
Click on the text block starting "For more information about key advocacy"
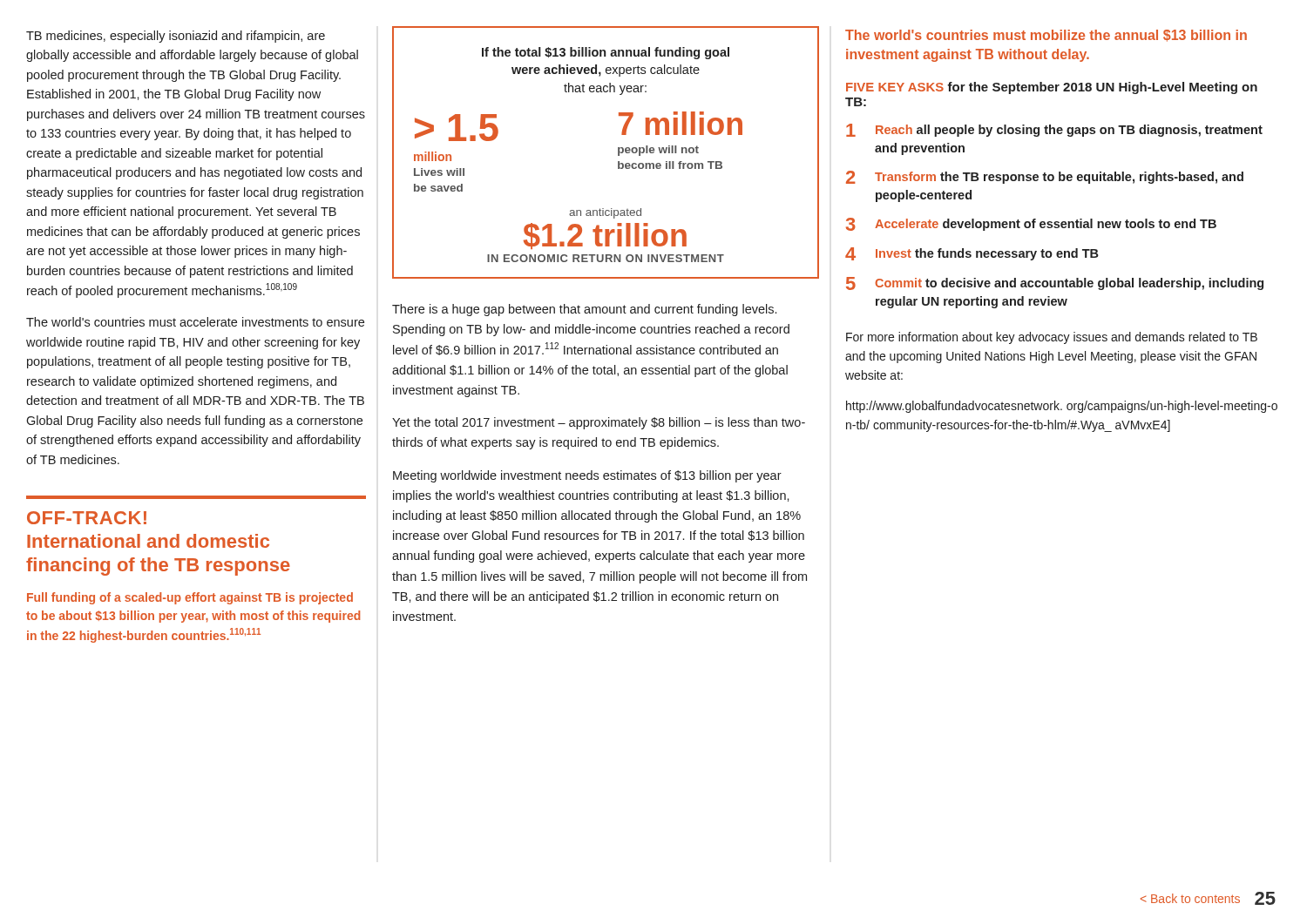pos(1052,356)
